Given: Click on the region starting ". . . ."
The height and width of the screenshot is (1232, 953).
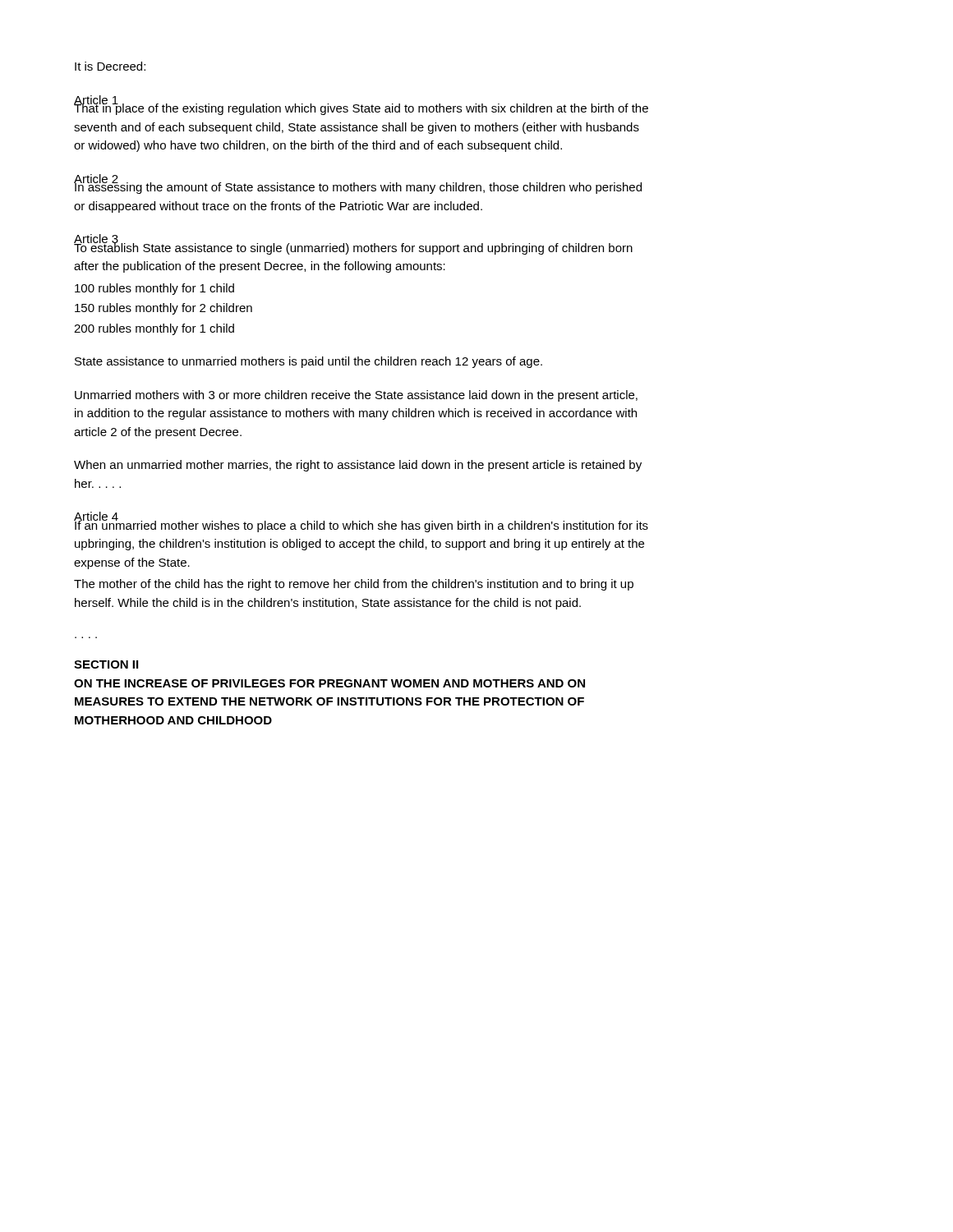Looking at the screenshot, I should click(x=86, y=634).
